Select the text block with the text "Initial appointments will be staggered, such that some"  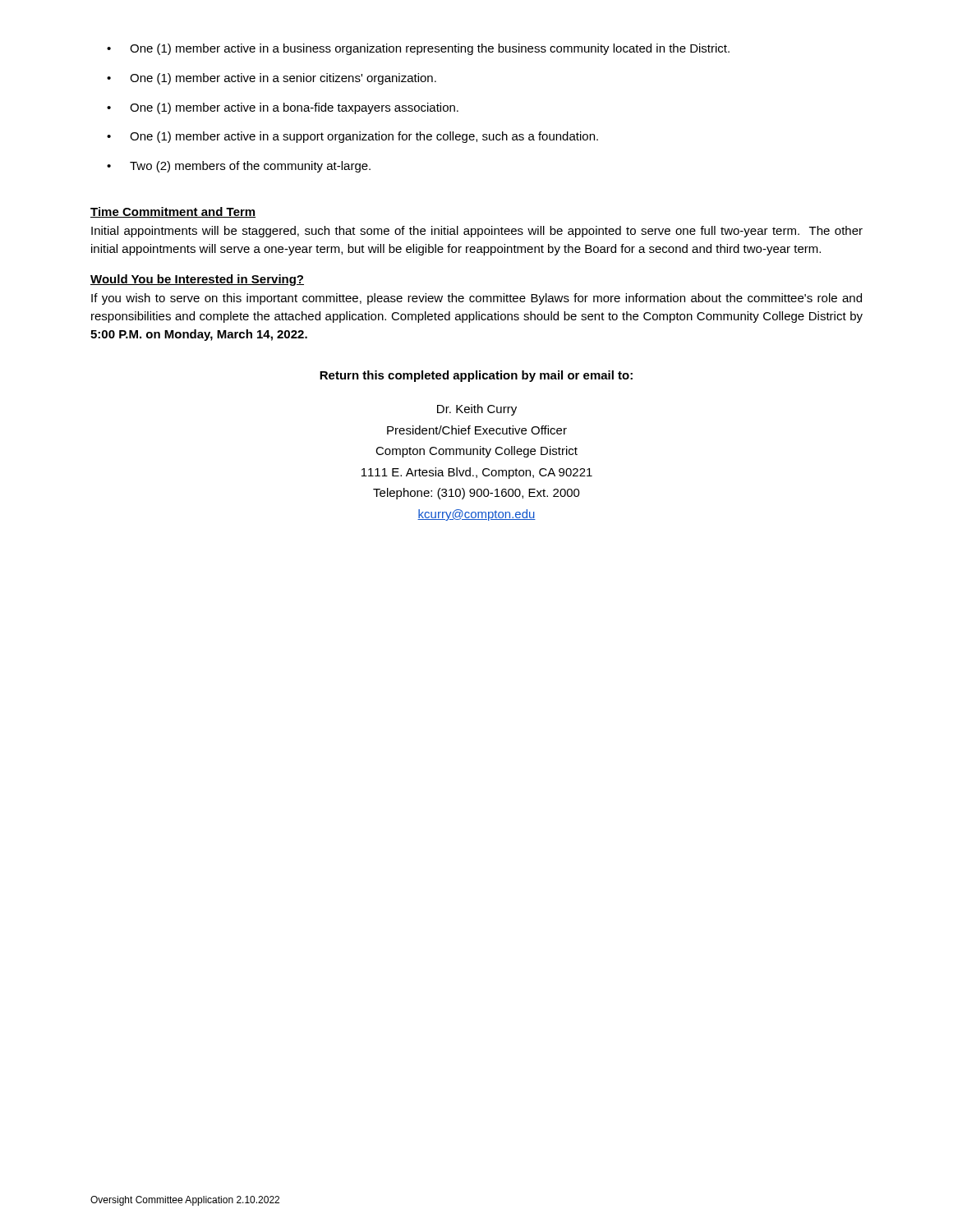476,239
